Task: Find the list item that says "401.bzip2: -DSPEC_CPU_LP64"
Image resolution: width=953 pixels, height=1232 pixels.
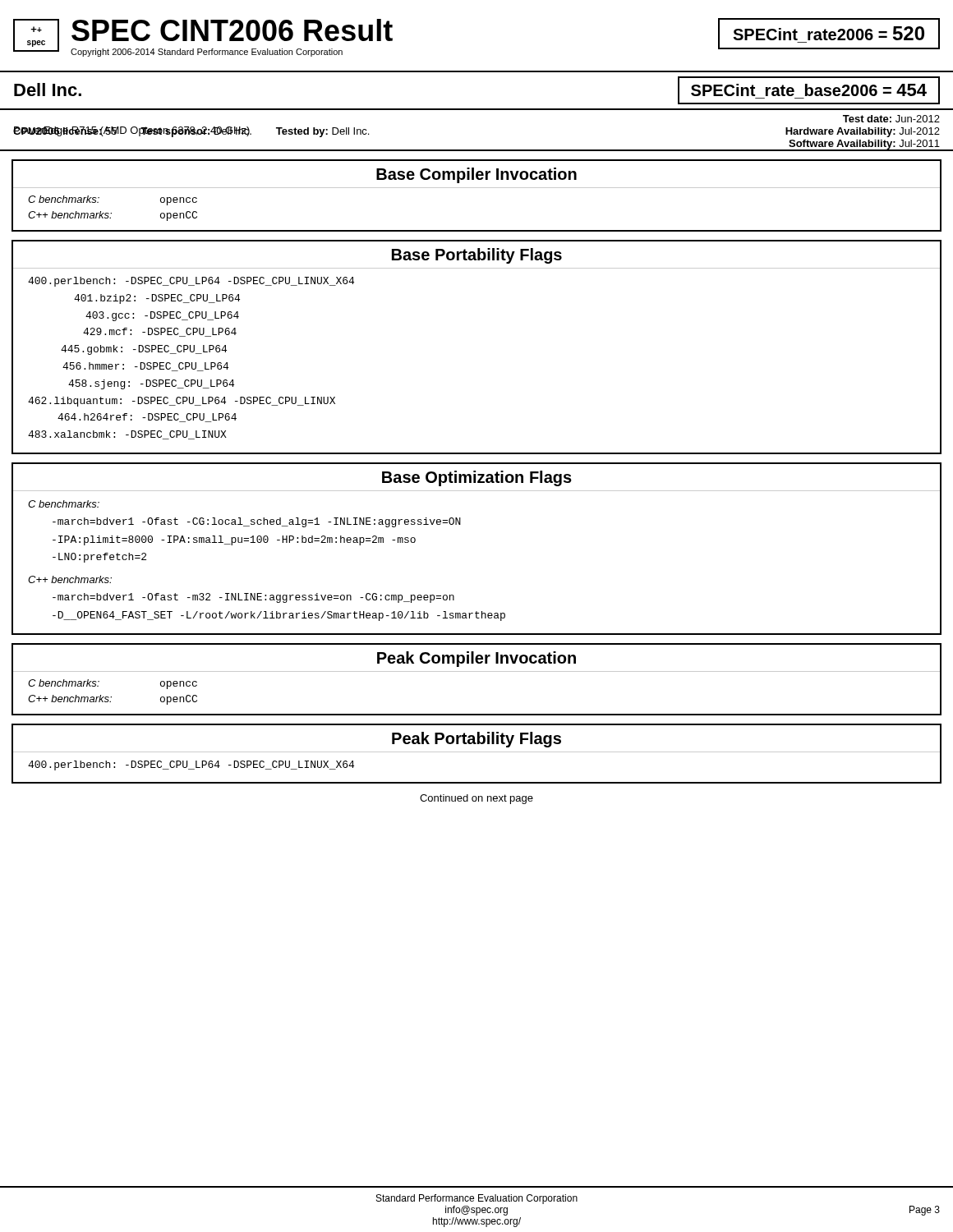Action: 157,298
